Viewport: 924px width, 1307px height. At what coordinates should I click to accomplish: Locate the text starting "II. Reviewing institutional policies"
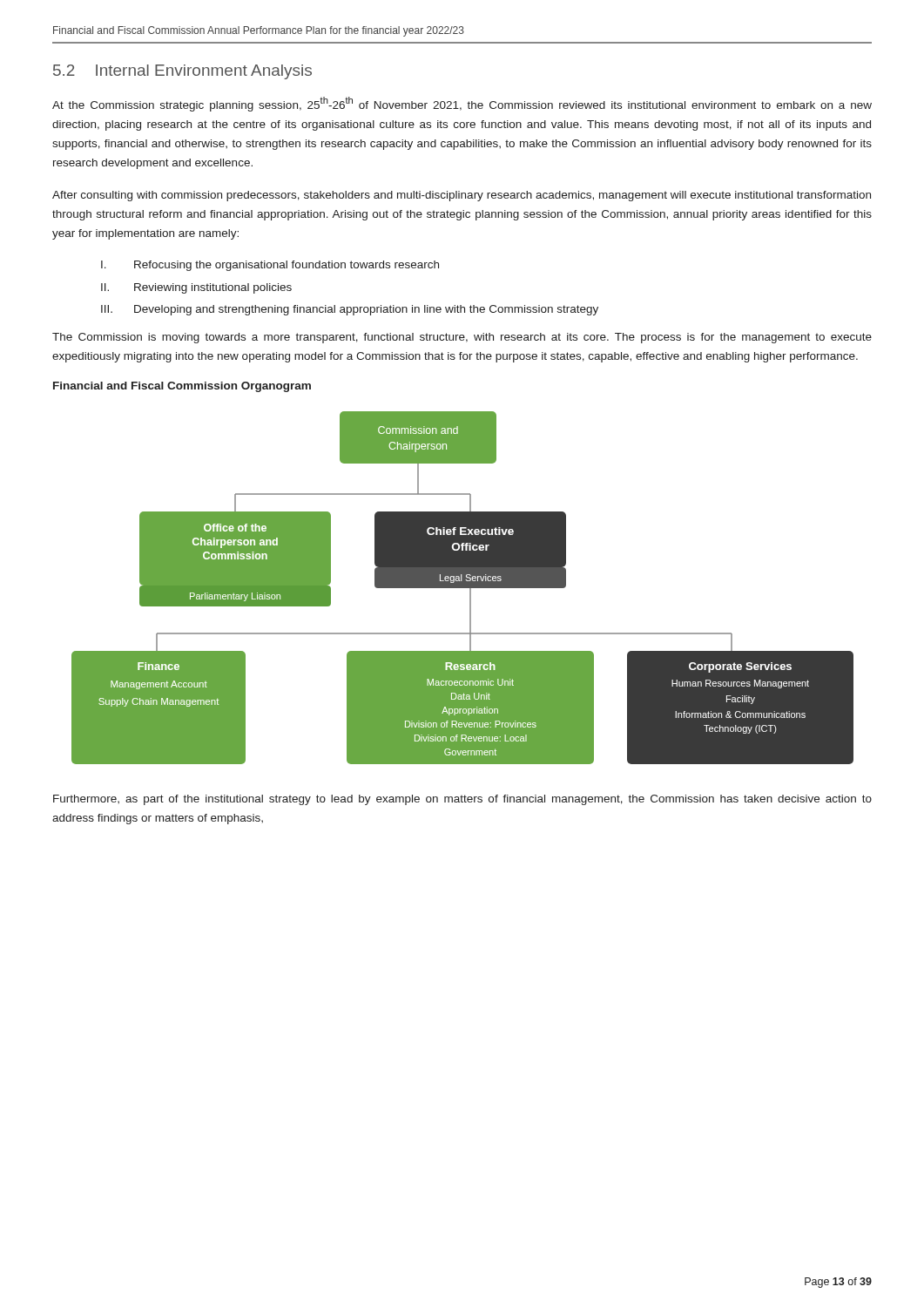tap(196, 287)
